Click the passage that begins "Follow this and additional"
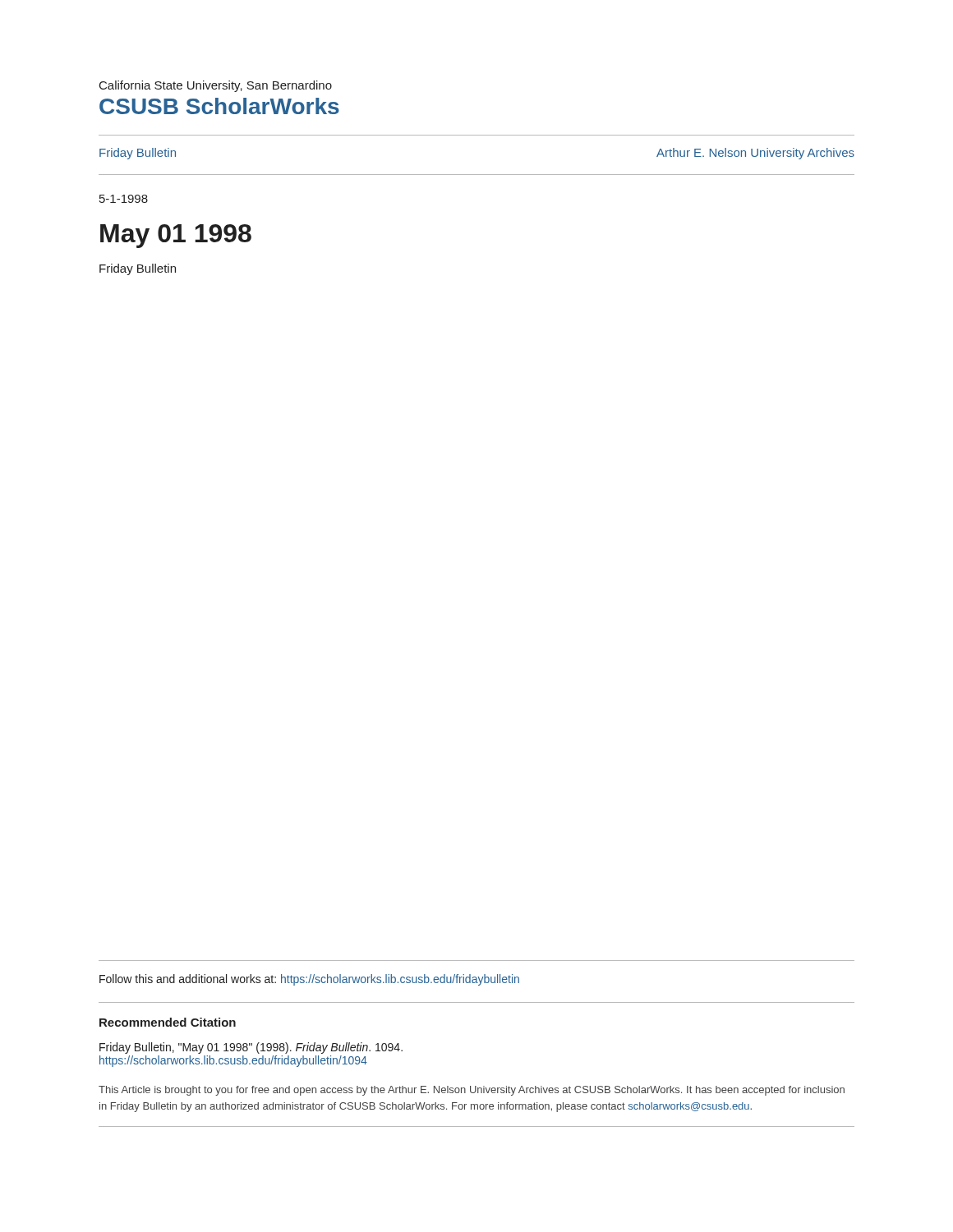Viewport: 953px width, 1232px height. point(476,979)
